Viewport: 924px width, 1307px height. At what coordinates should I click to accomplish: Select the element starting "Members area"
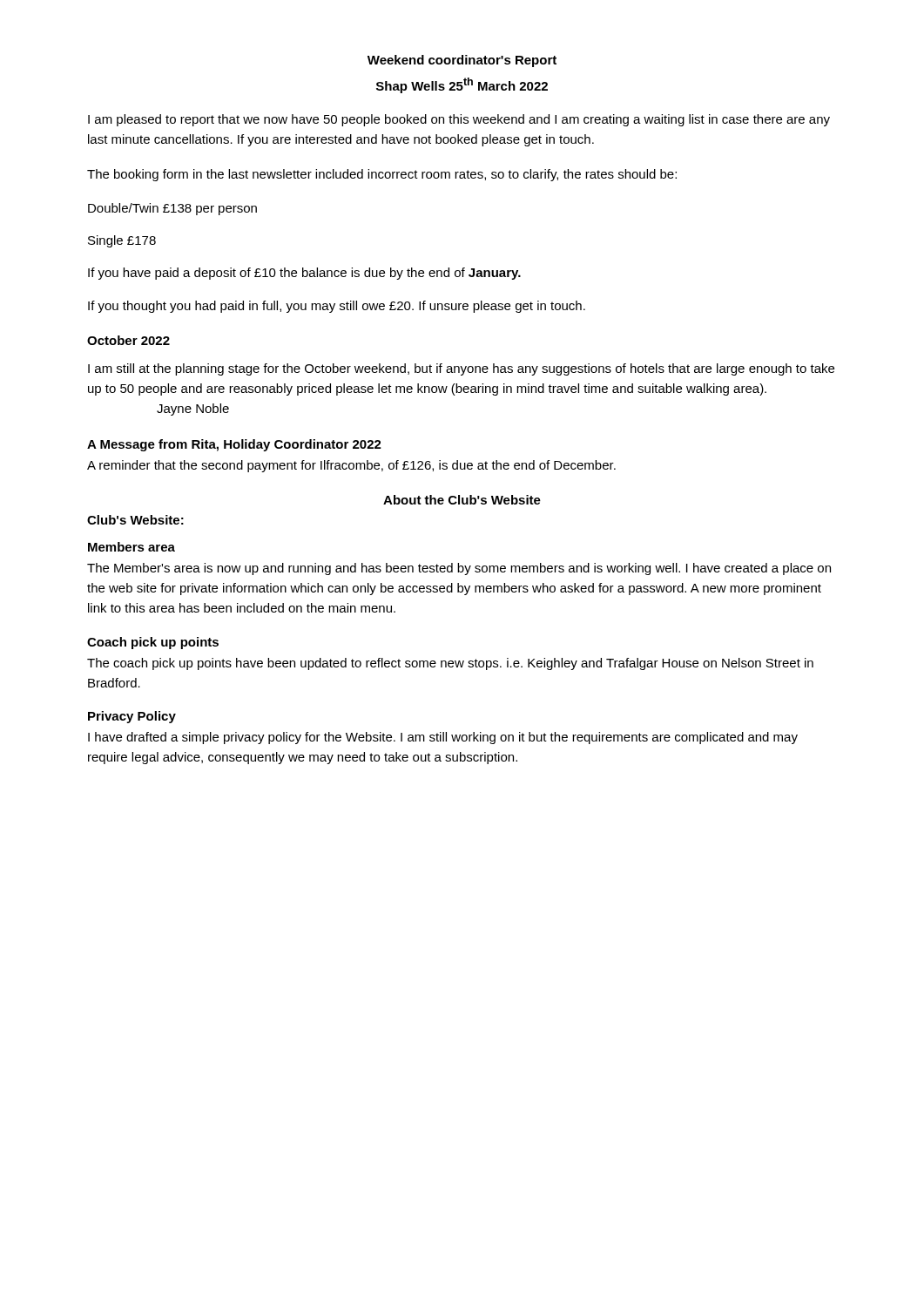pos(131,547)
